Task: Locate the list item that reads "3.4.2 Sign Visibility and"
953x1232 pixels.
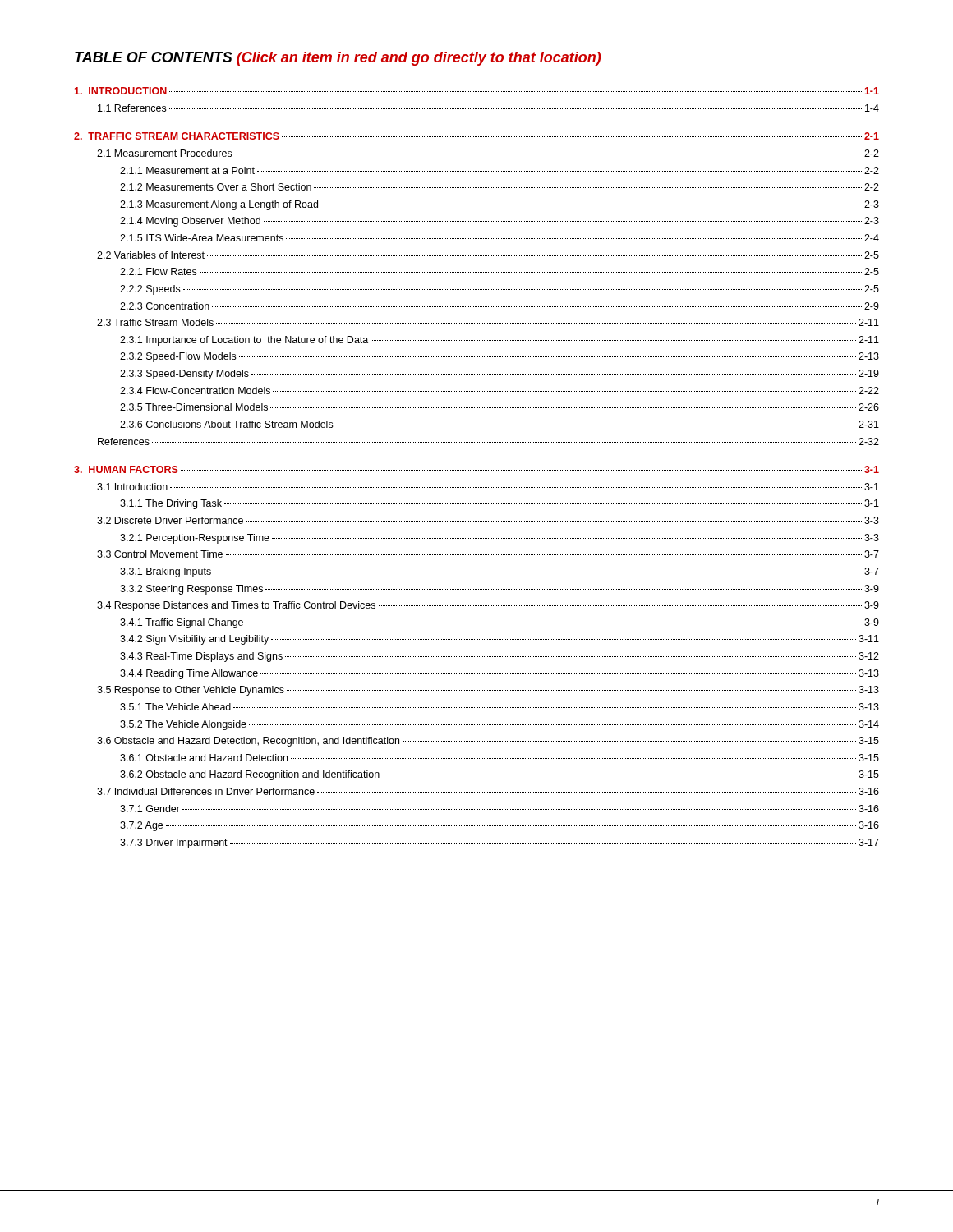Action: coord(500,640)
